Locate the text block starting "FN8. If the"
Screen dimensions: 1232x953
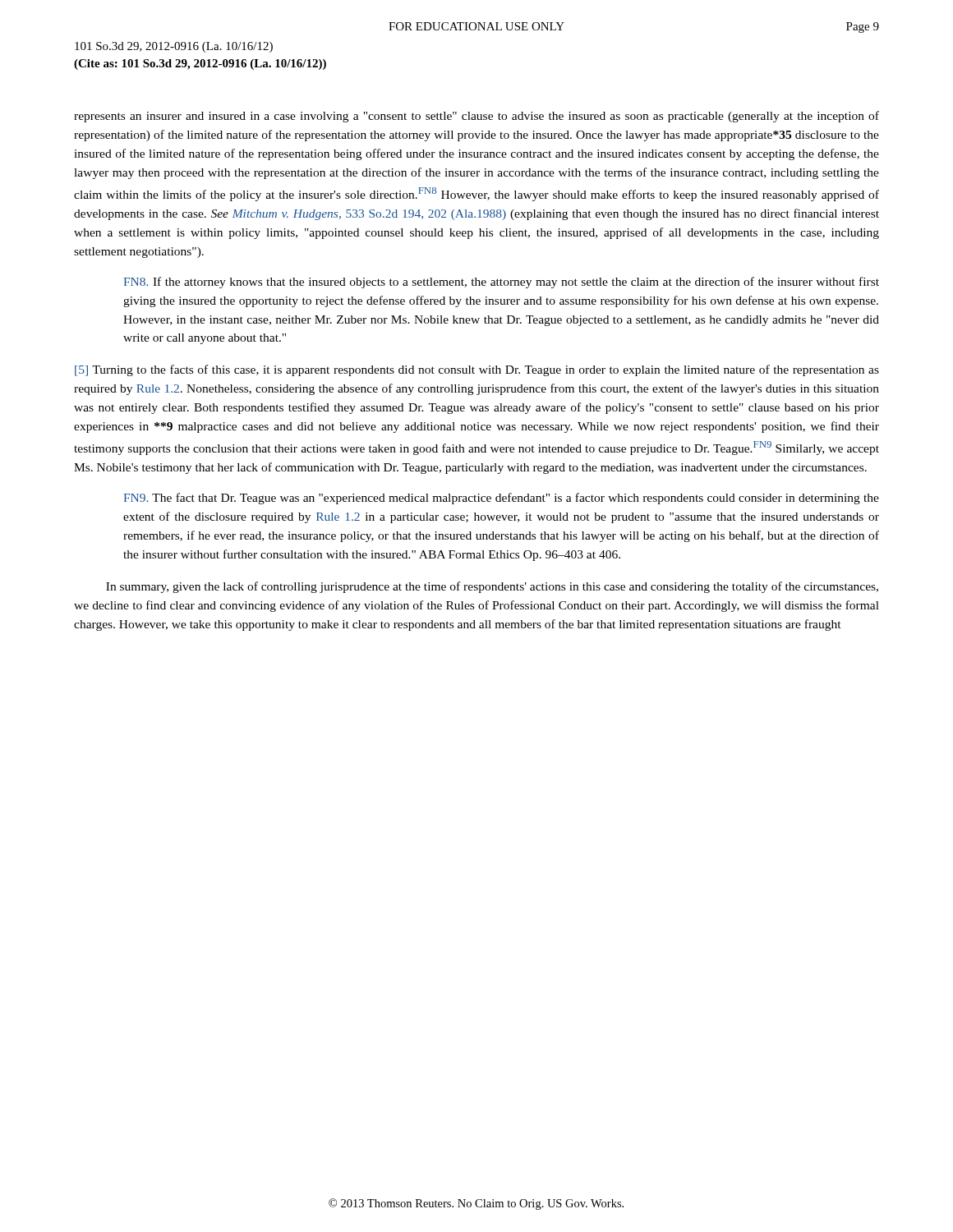pyautogui.click(x=501, y=310)
